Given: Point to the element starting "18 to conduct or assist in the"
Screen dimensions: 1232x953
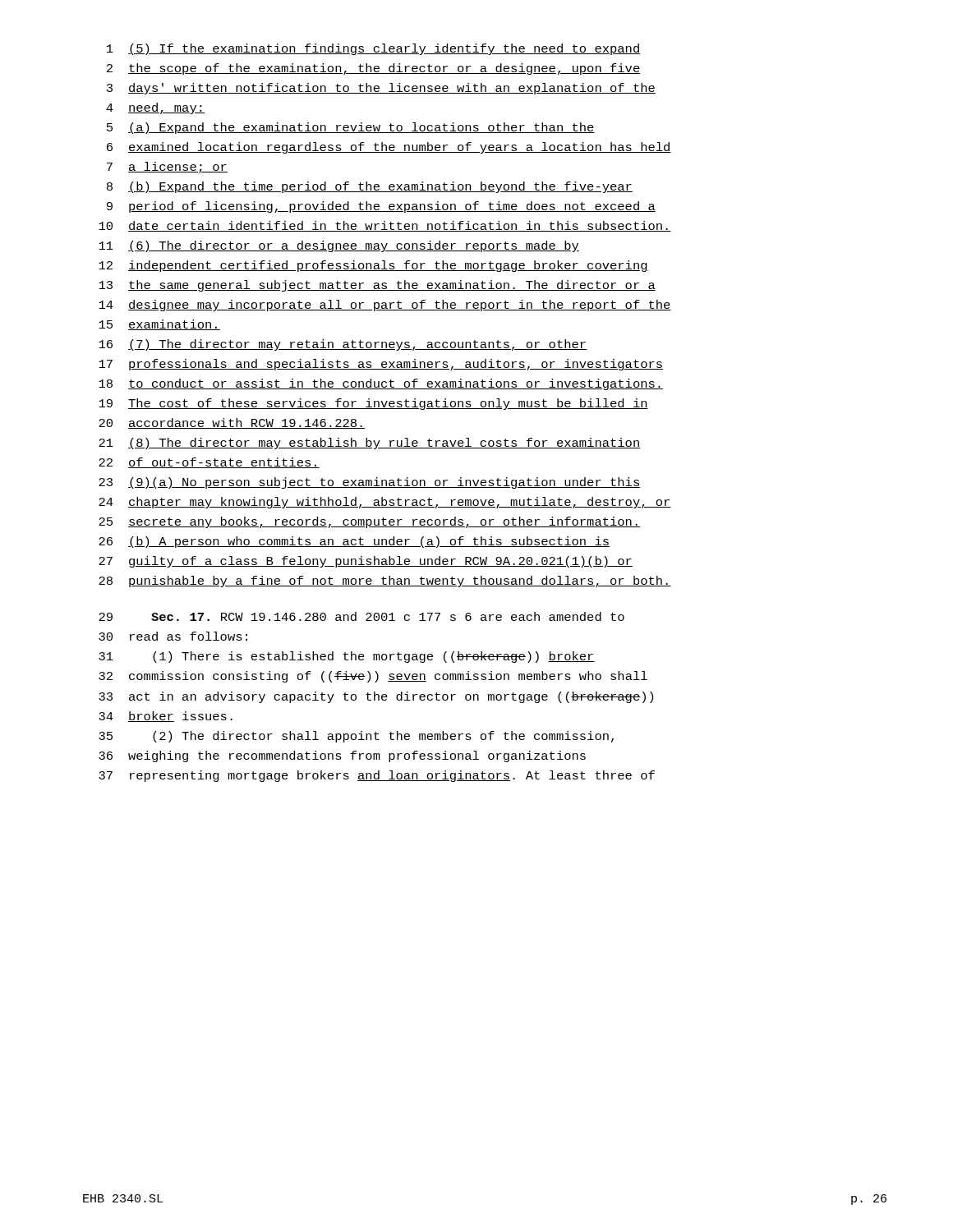Looking at the screenshot, I should tap(485, 385).
